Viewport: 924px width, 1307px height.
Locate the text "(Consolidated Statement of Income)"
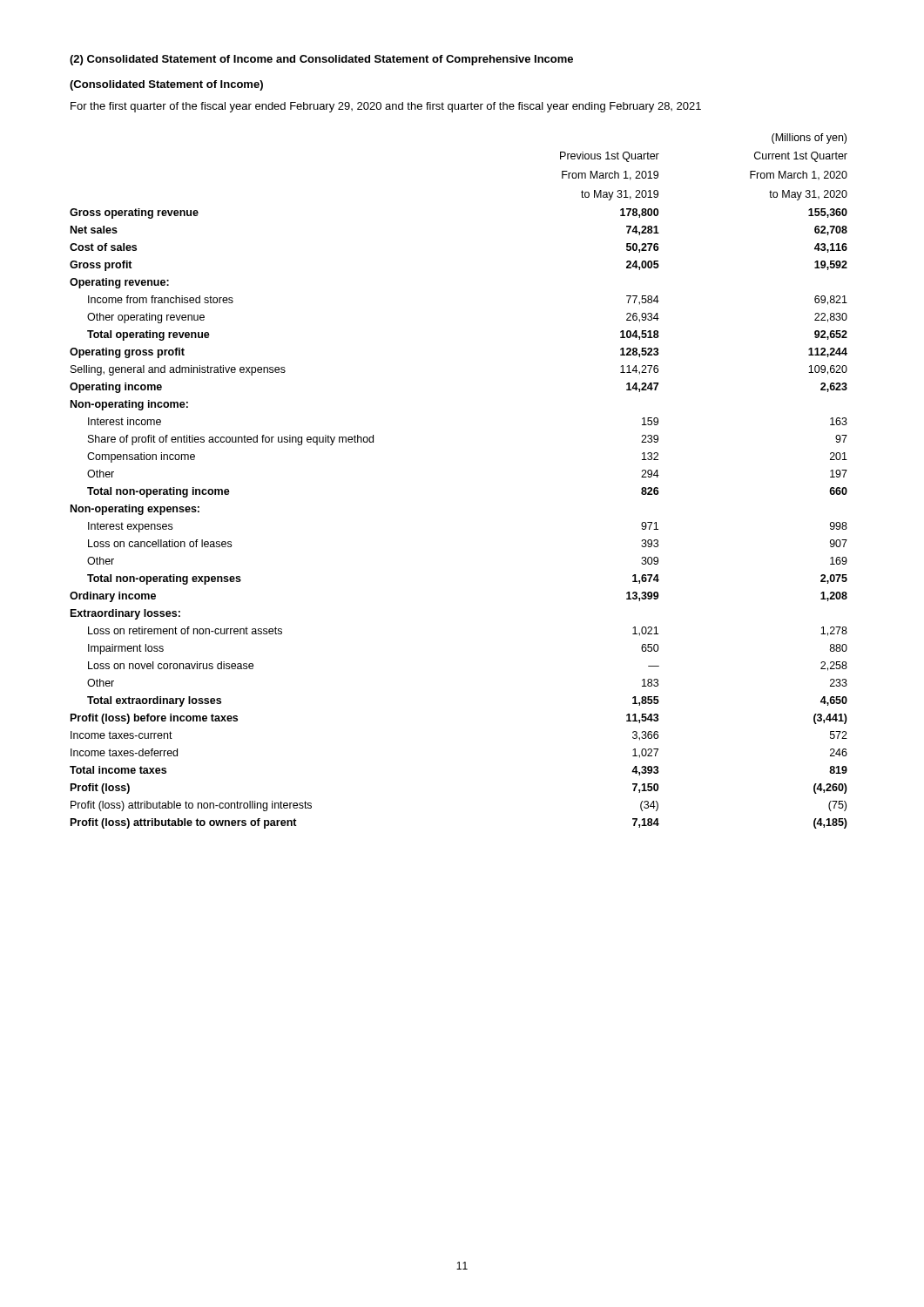tap(167, 84)
